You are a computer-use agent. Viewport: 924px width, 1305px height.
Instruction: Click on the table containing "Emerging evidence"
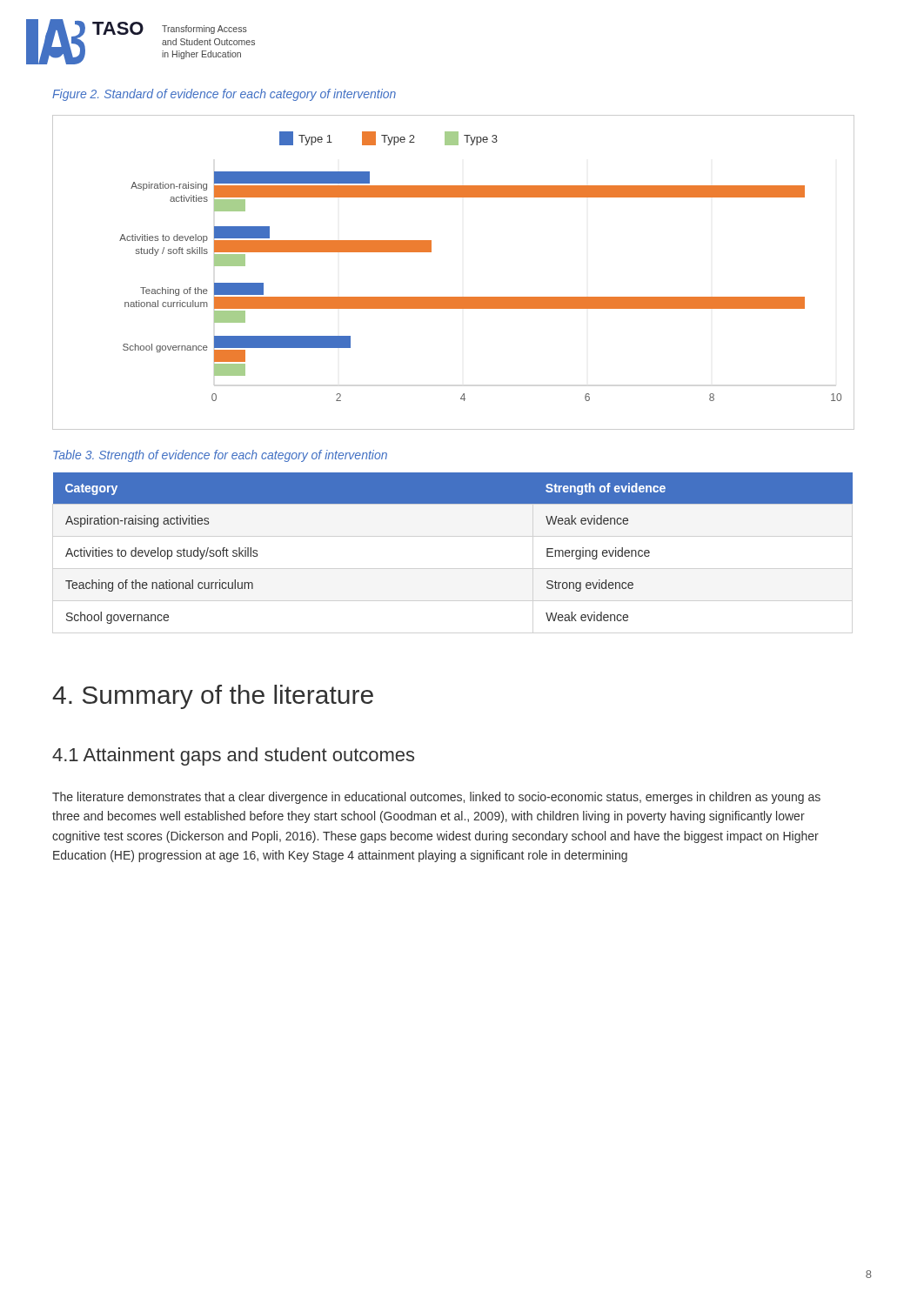(452, 553)
